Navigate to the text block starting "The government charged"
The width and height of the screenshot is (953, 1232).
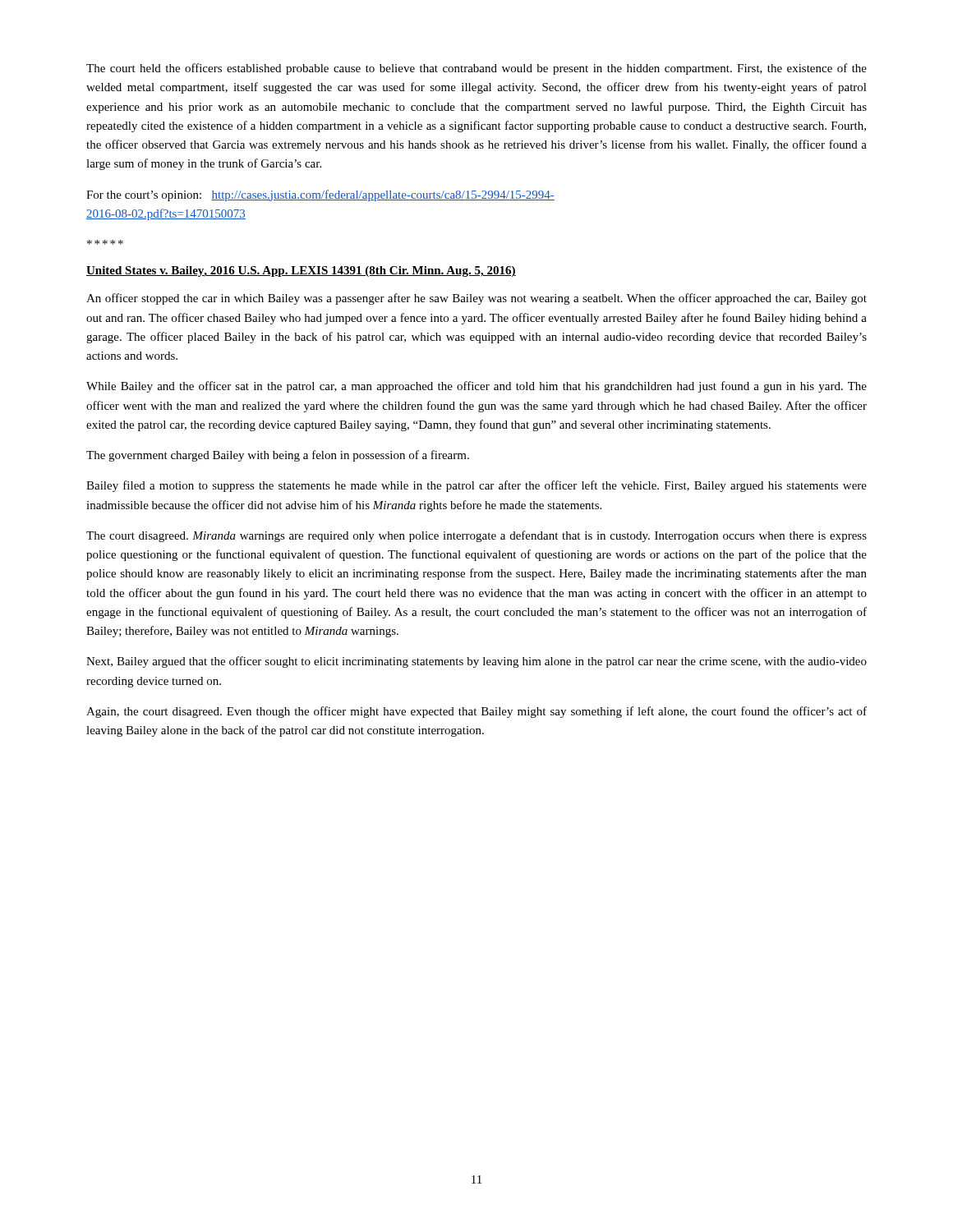pyautogui.click(x=476, y=456)
